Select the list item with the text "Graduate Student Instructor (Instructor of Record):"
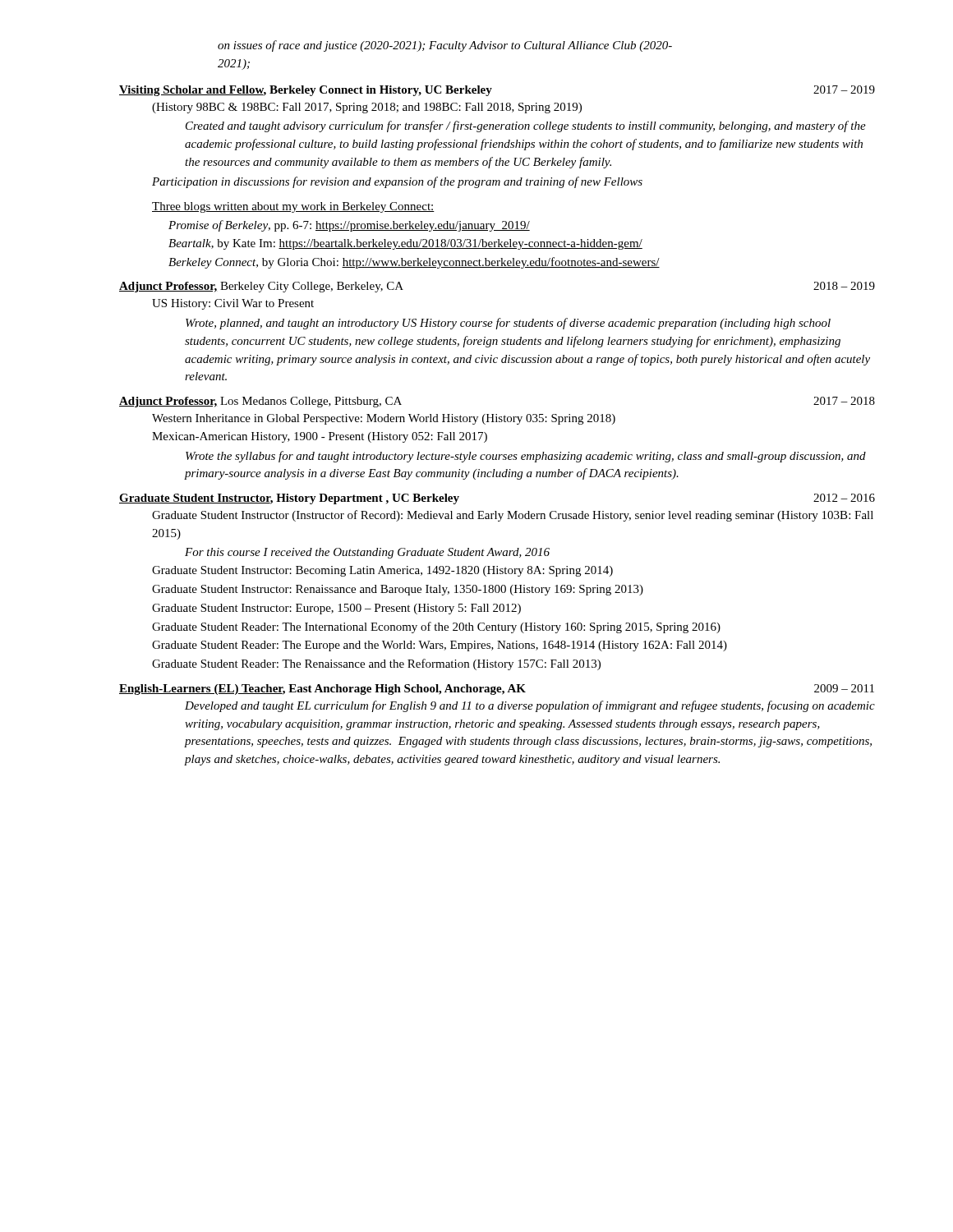This screenshot has width=953, height=1232. pos(513,524)
